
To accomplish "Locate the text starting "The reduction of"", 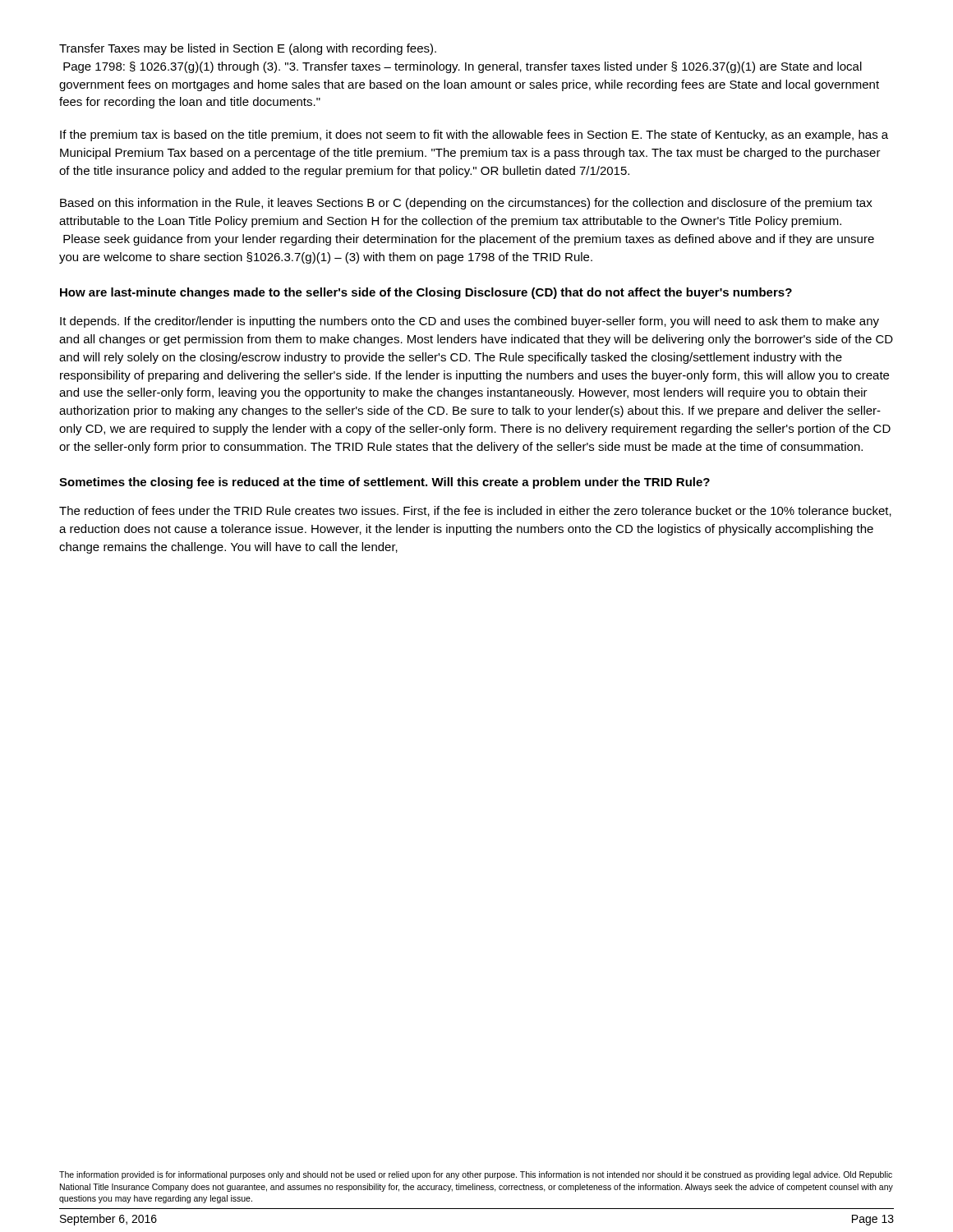I will point(476,529).
